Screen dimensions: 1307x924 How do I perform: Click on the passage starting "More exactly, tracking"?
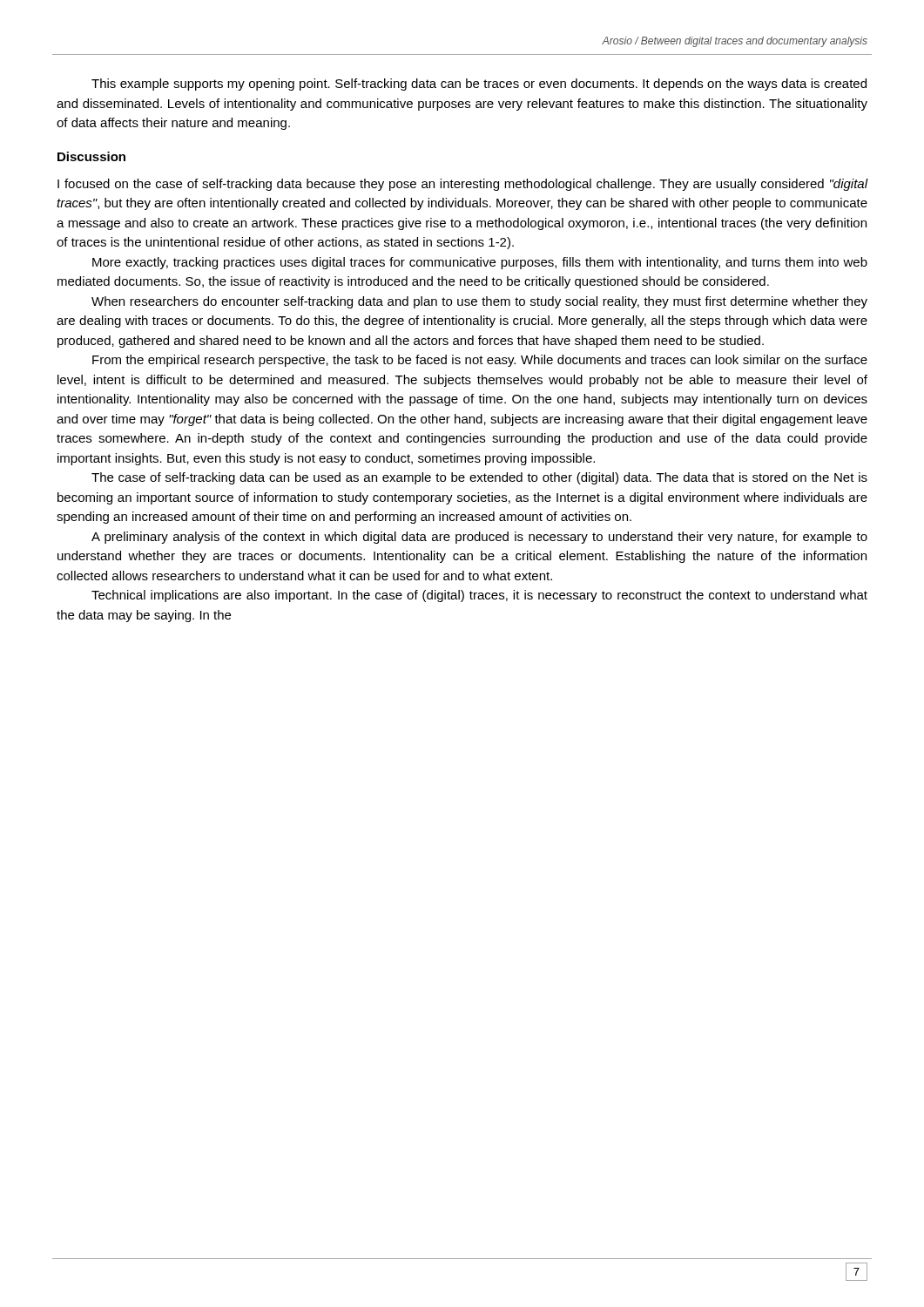(462, 272)
